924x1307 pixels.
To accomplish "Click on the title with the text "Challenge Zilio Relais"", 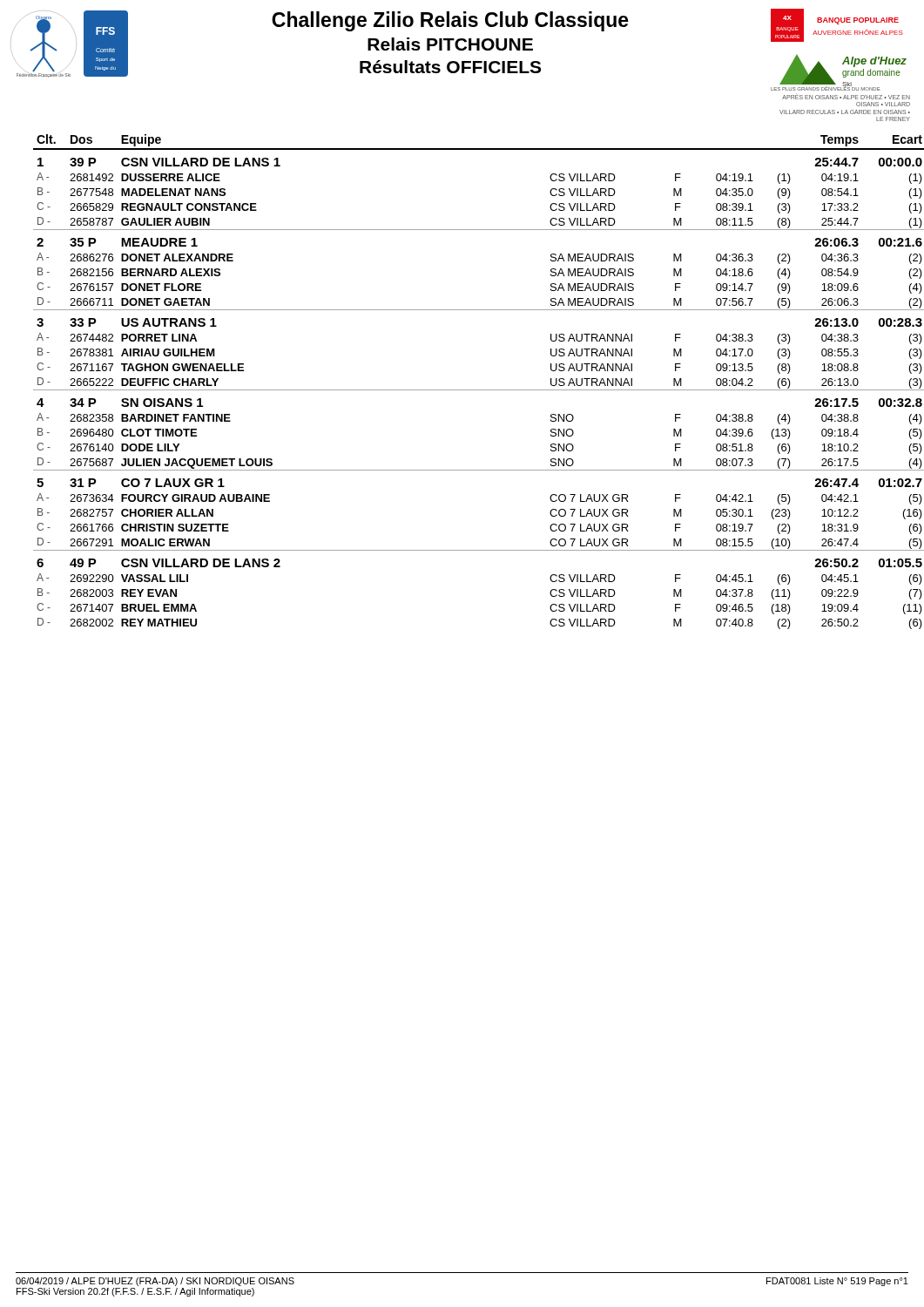I will pos(450,43).
